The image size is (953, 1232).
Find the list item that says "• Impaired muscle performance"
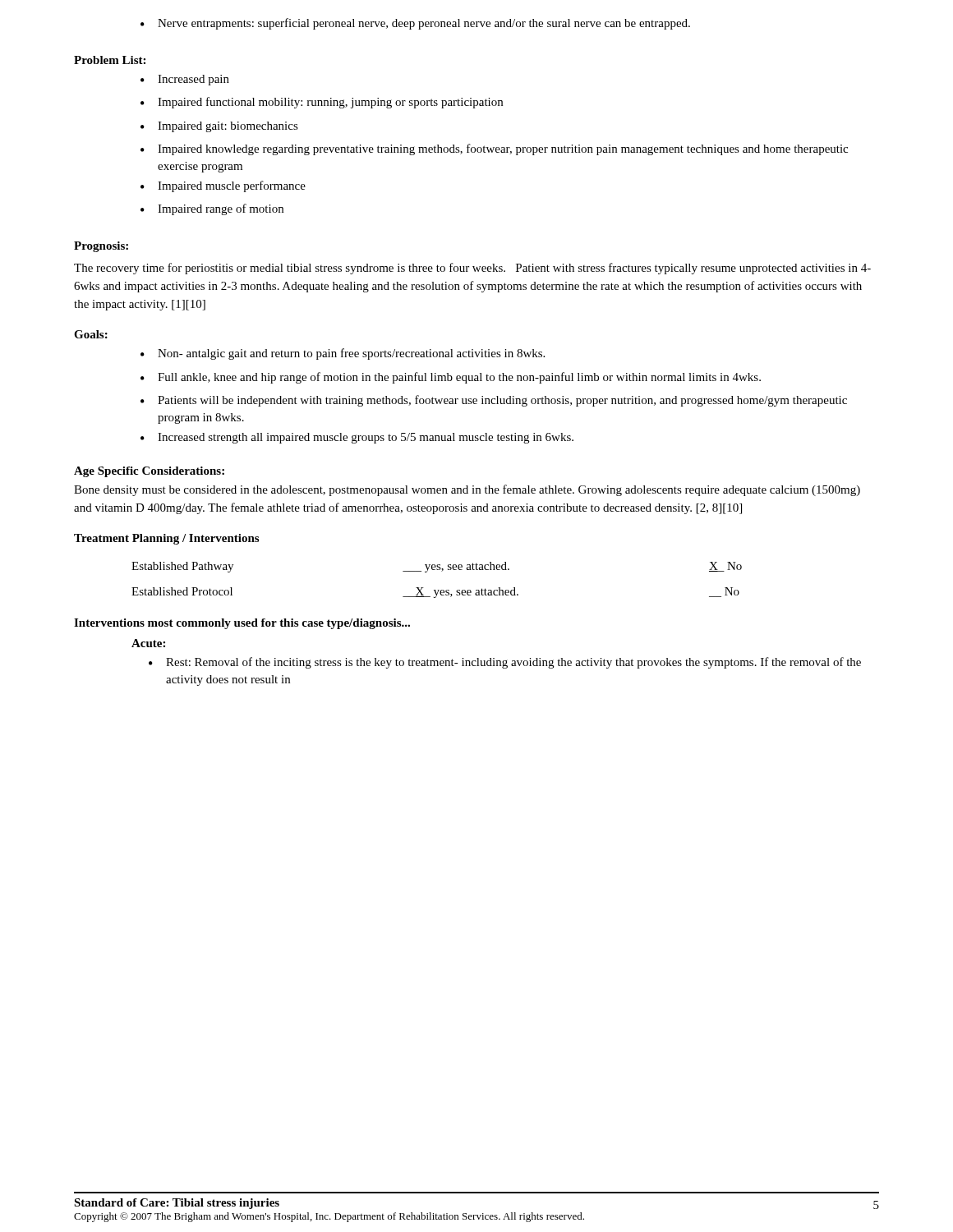click(223, 186)
